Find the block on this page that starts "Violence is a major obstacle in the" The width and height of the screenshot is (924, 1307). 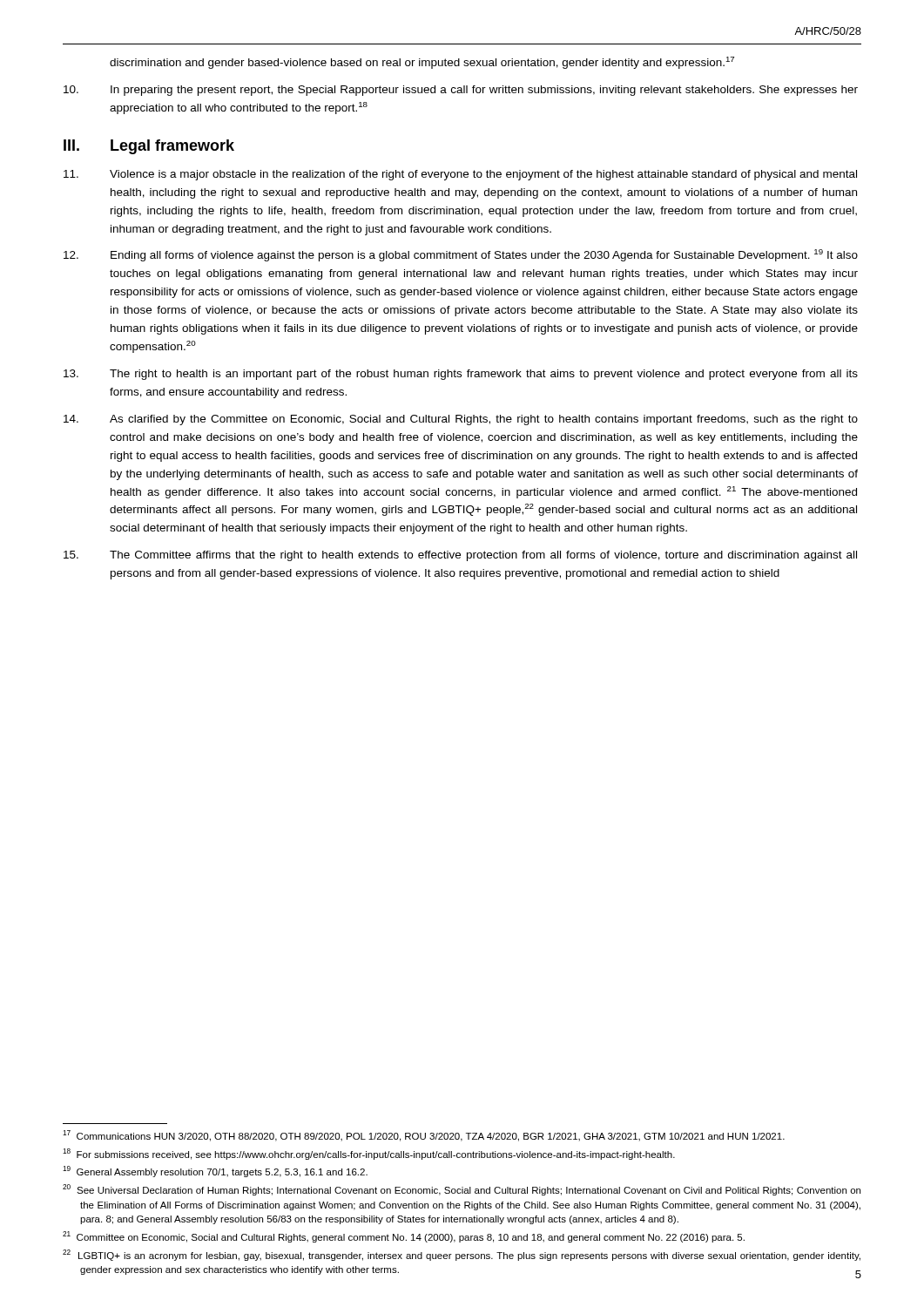pyautogui.click(x=460, y=202)
